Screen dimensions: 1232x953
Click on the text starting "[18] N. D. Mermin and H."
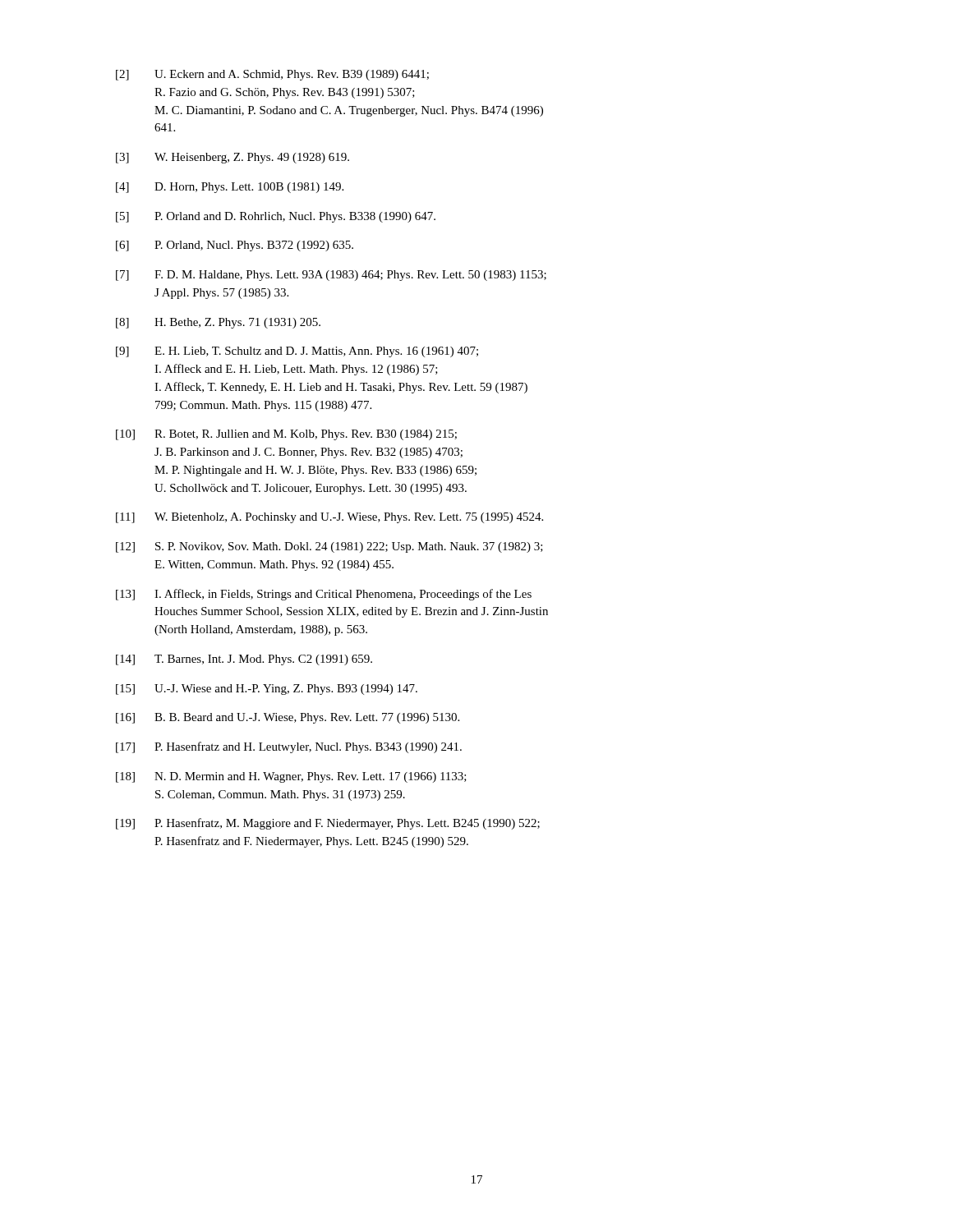[x=291, y=777]
